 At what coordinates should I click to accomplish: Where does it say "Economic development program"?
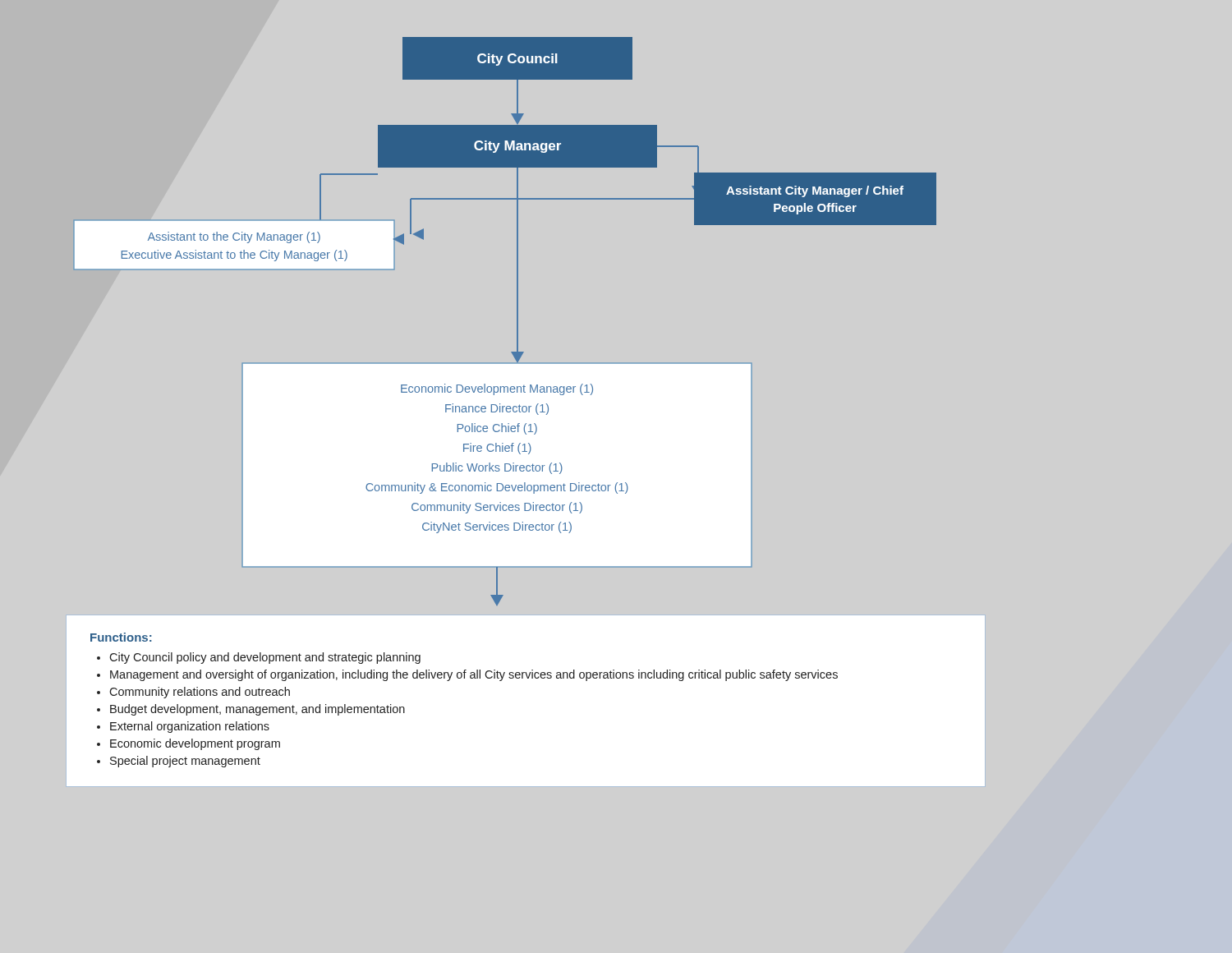click(x=195, y=744)
